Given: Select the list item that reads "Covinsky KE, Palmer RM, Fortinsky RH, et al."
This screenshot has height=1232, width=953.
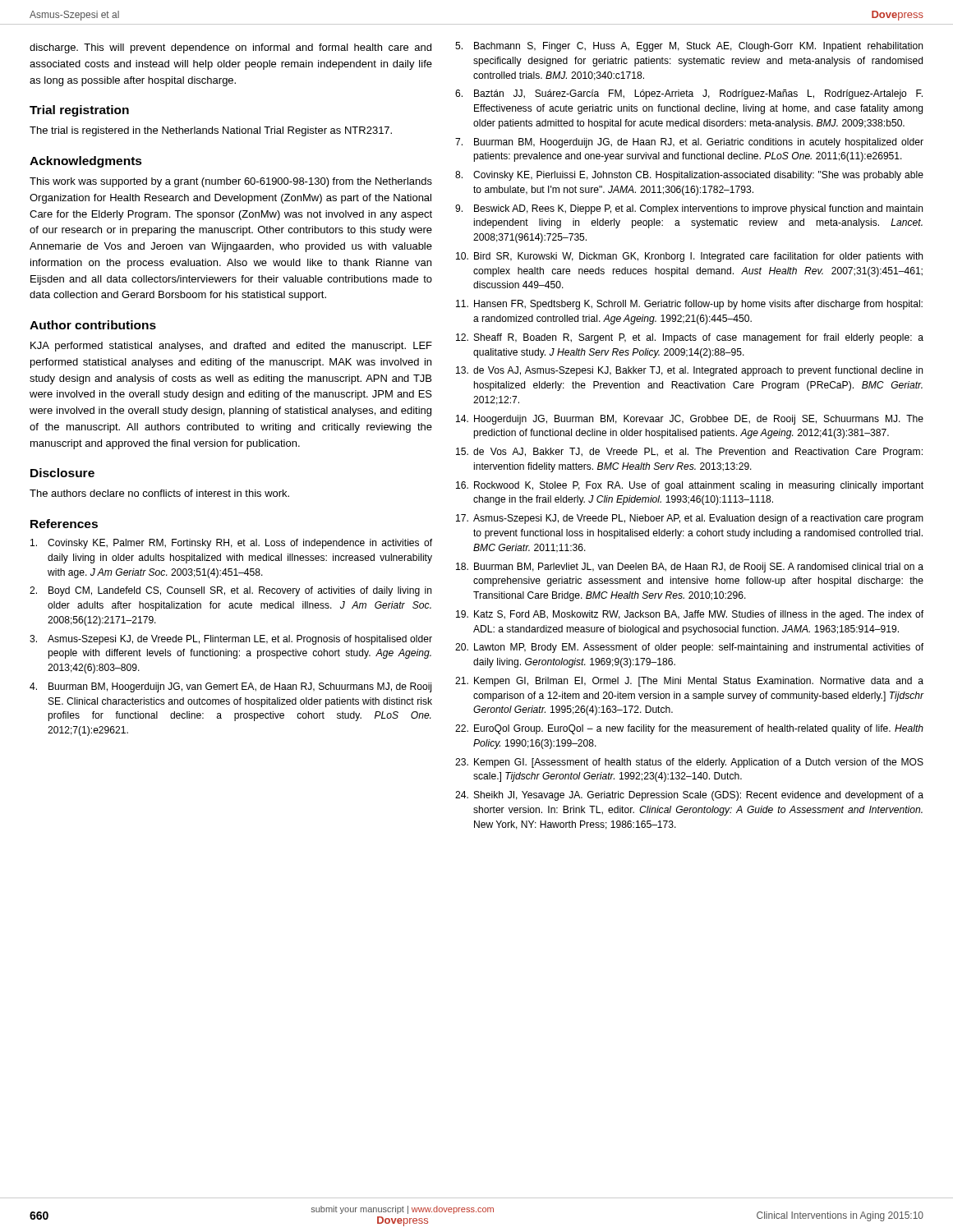Looking at the screenshot, I should tap(231, 558).
